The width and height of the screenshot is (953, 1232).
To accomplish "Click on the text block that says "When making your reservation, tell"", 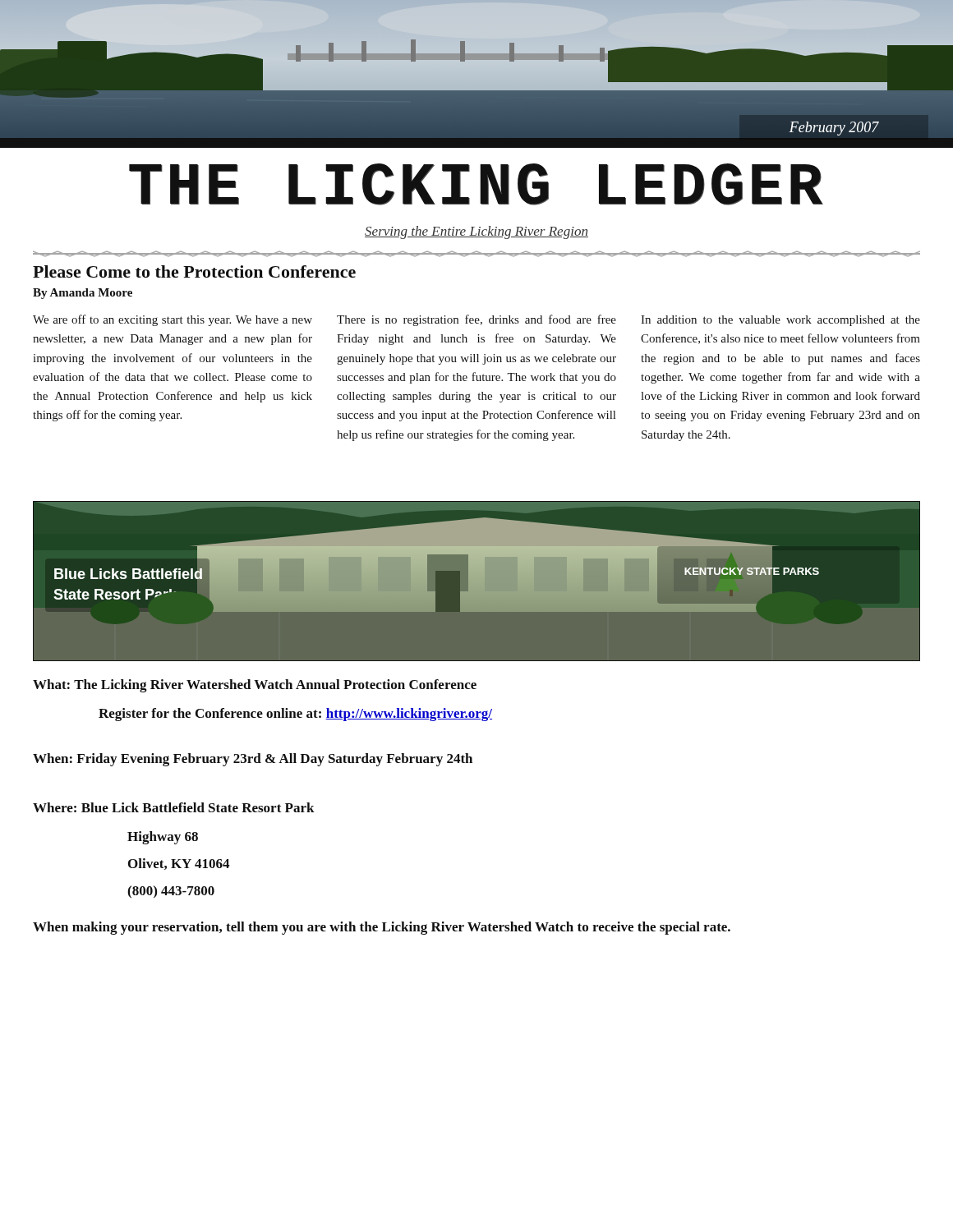I will 476,927.
